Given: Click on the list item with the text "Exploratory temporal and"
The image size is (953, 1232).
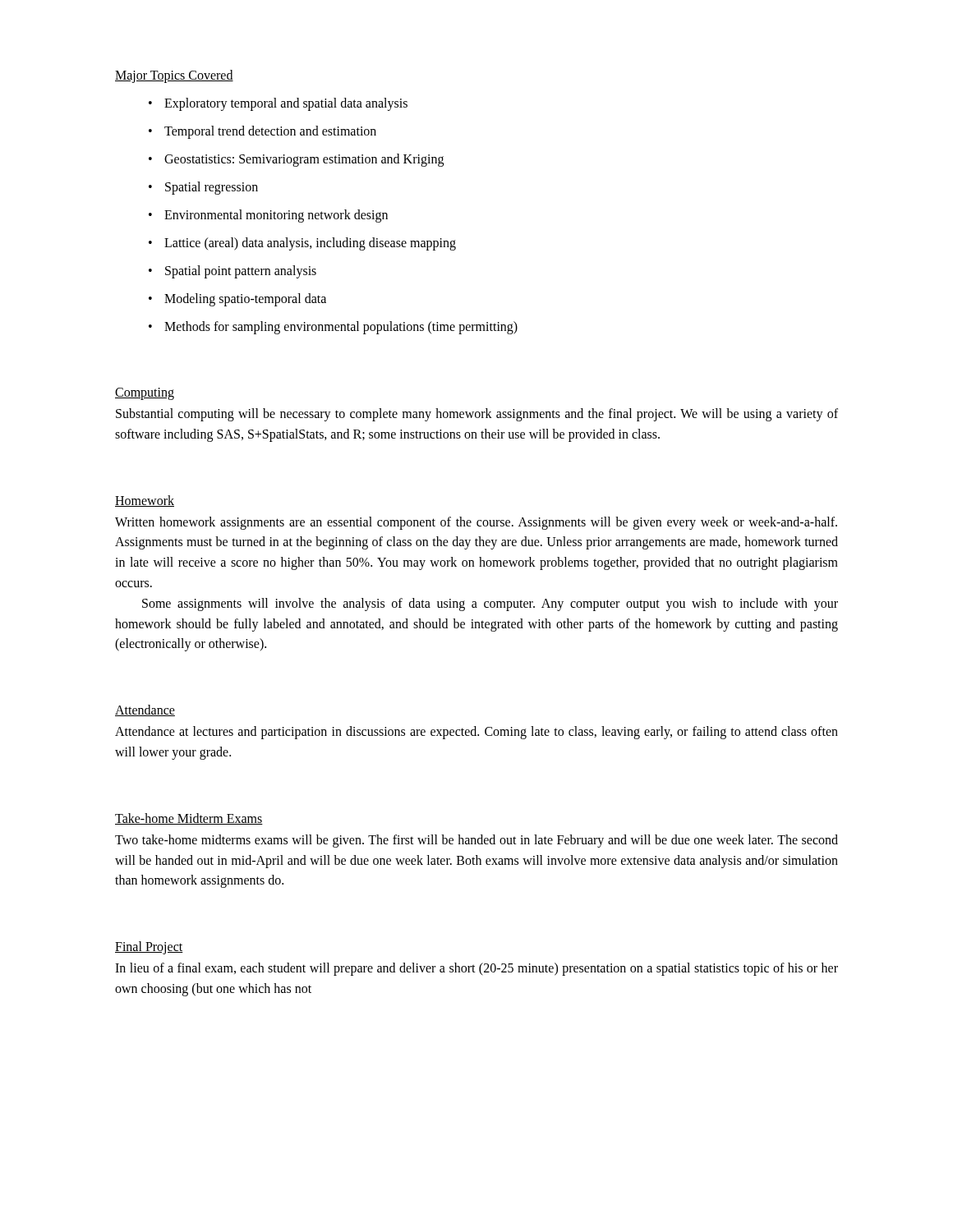Looking at the screenshot, I should 278,104.
